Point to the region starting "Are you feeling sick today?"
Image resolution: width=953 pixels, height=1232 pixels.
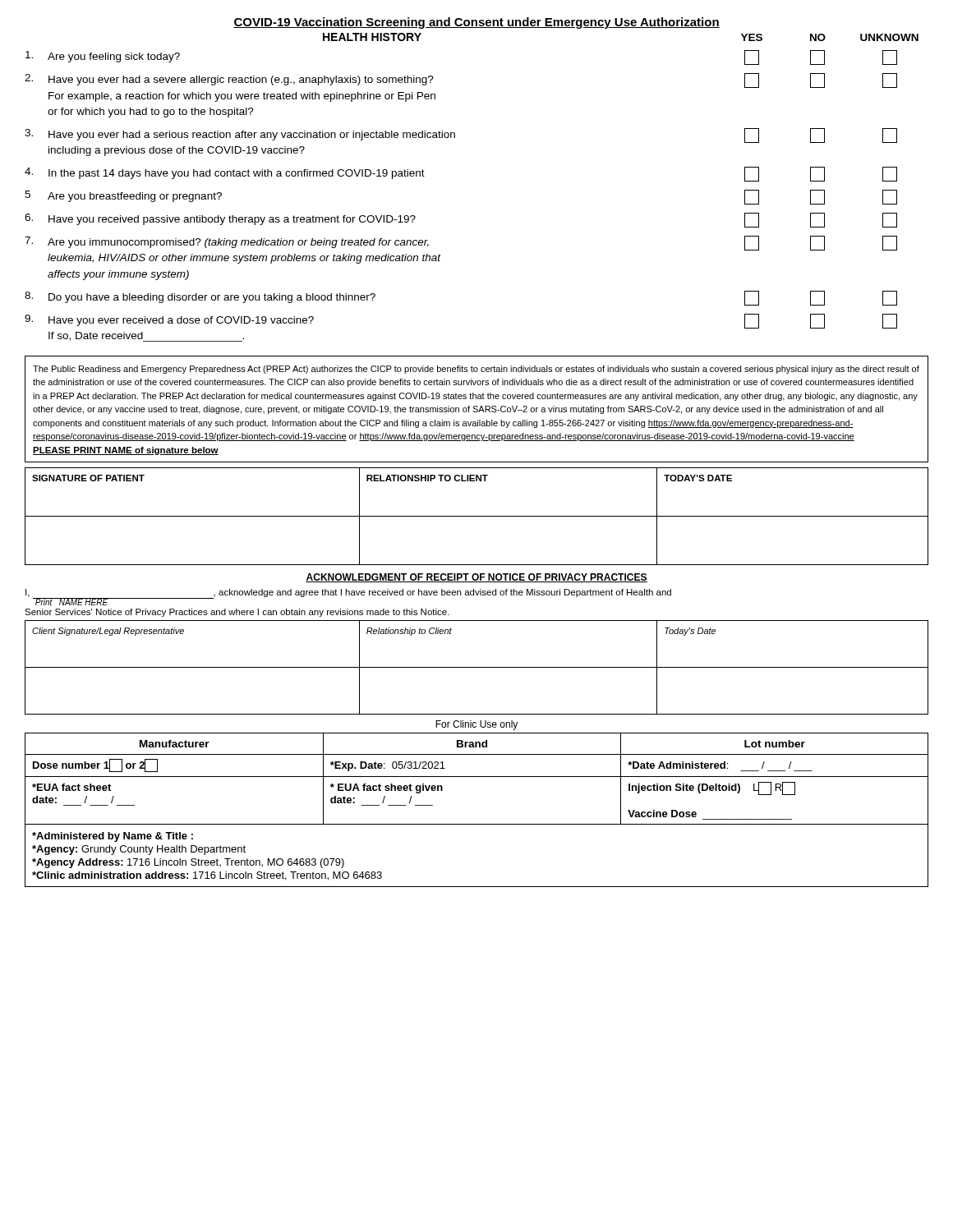coord(106,57)
